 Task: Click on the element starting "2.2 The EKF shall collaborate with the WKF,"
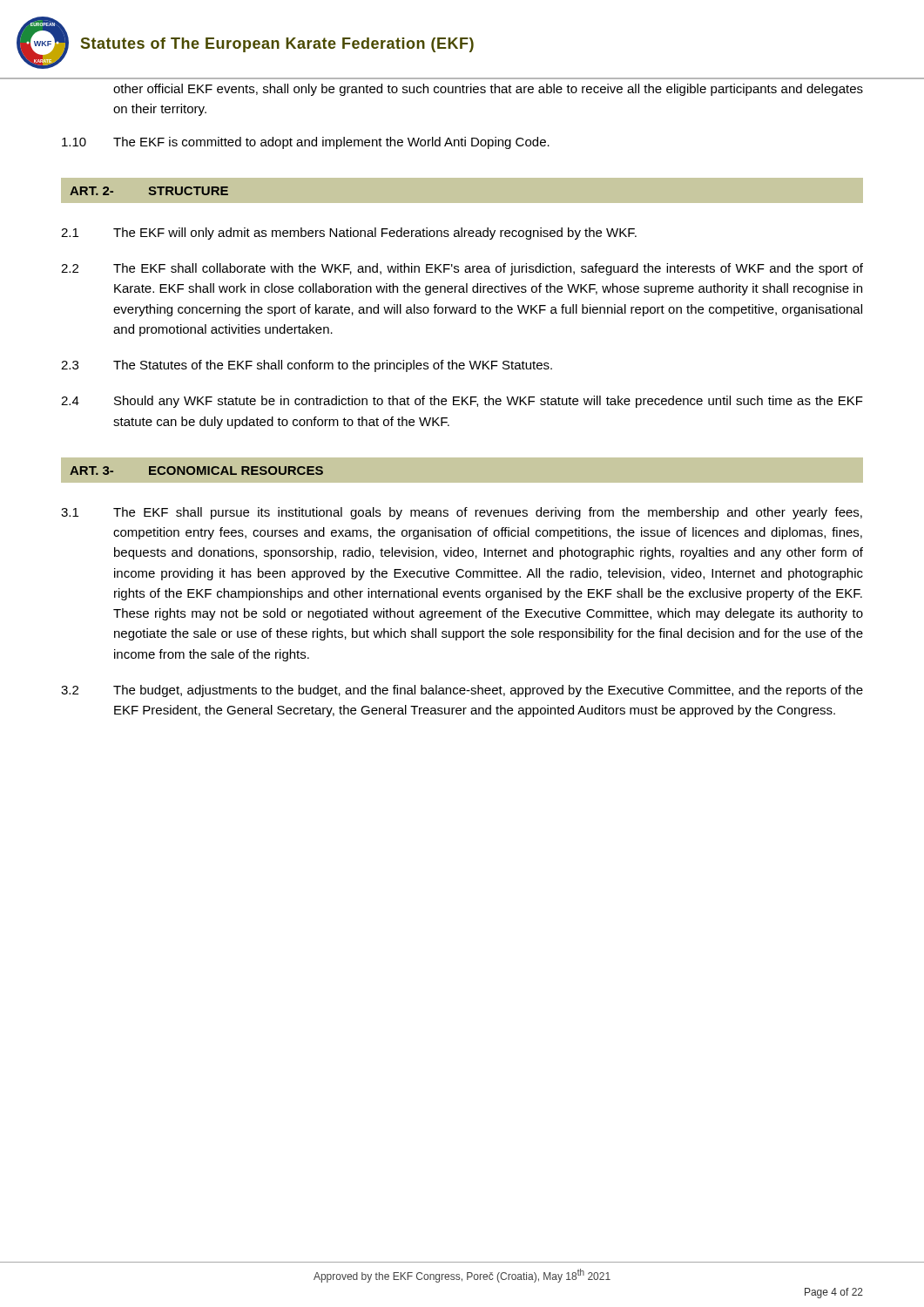click(462, 298)
